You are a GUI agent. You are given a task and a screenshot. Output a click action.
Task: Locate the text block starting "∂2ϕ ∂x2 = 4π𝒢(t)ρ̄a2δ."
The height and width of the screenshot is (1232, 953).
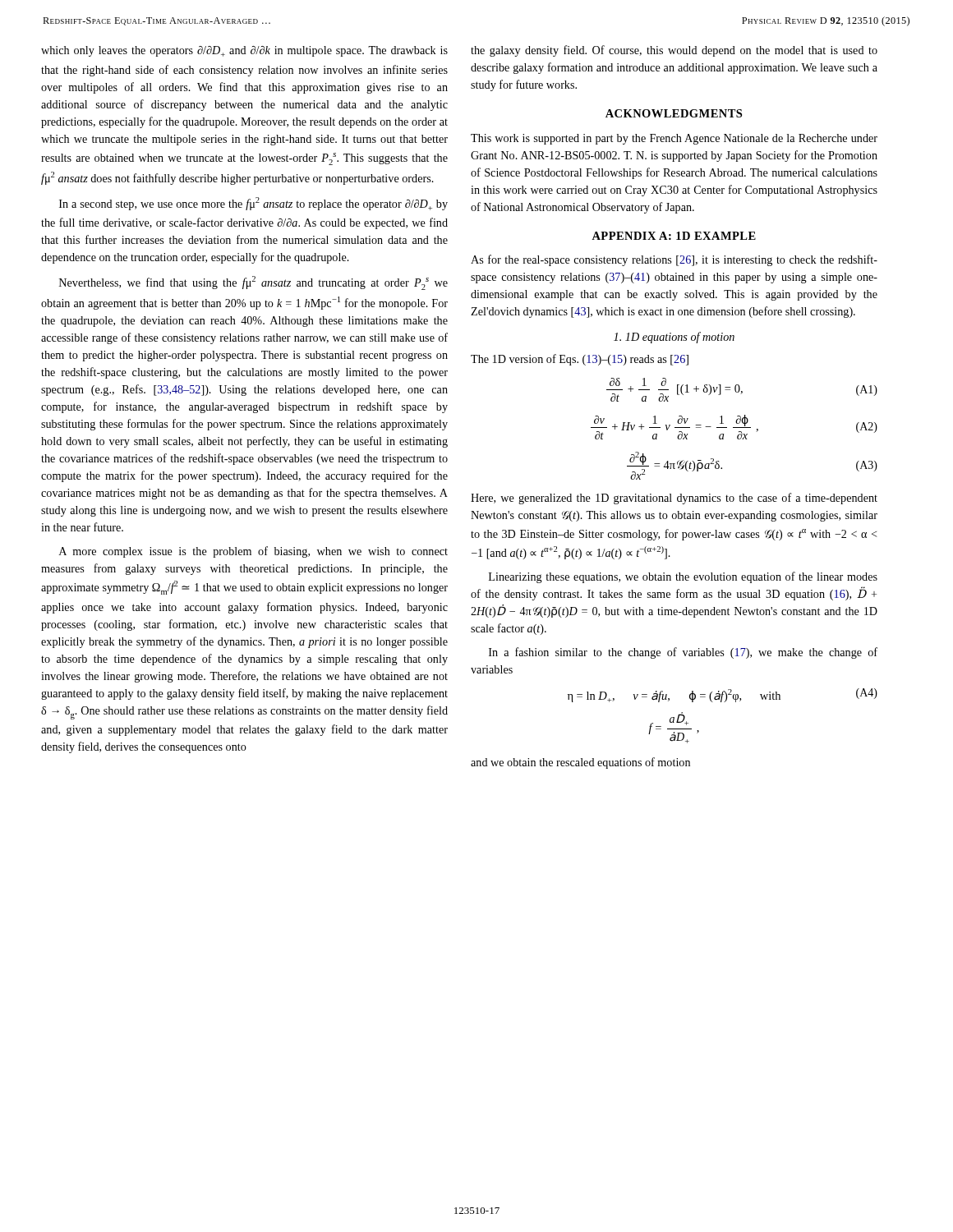tap(674, 466)
